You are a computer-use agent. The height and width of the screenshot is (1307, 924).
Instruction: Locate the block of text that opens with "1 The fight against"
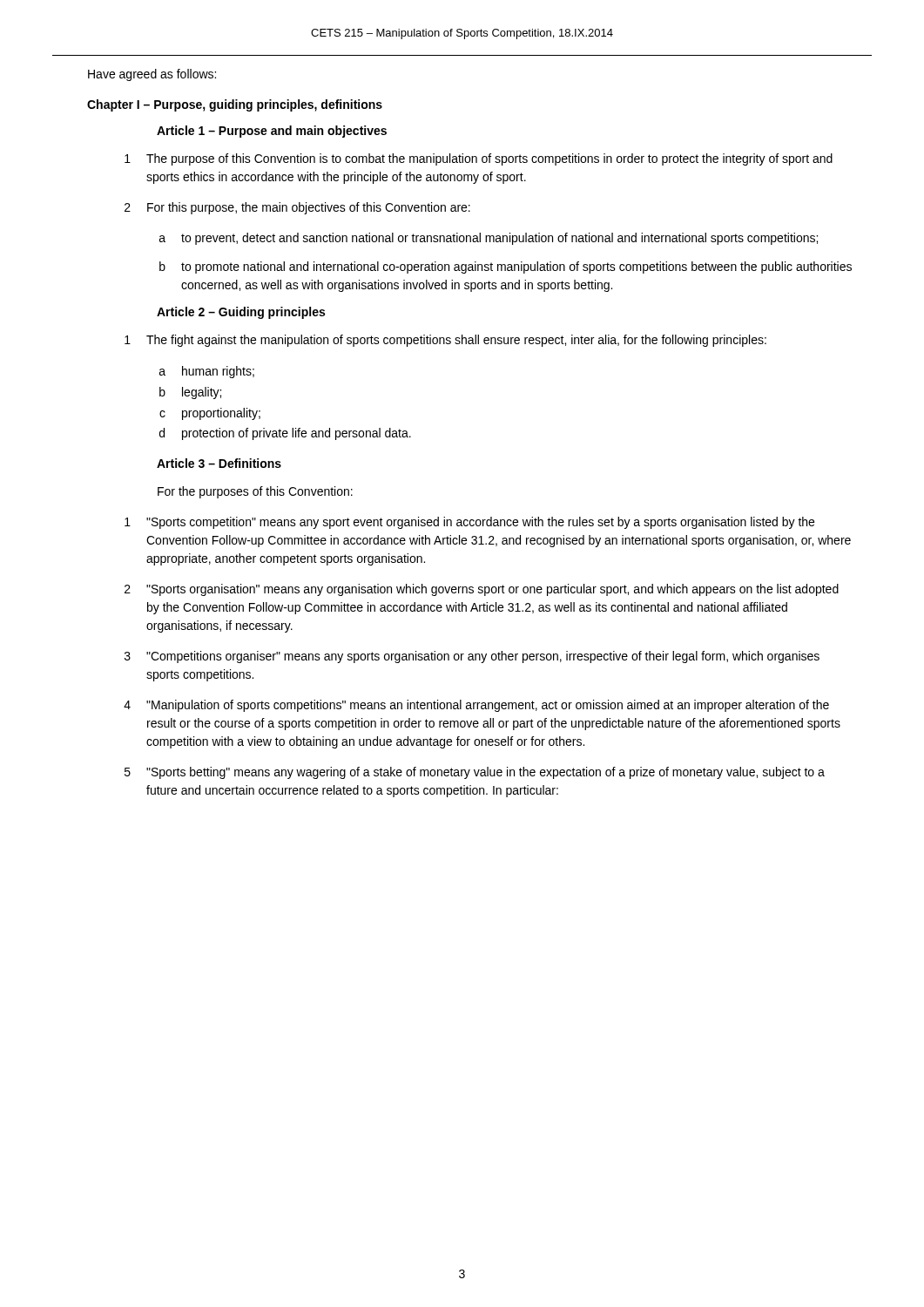[471, 340]
